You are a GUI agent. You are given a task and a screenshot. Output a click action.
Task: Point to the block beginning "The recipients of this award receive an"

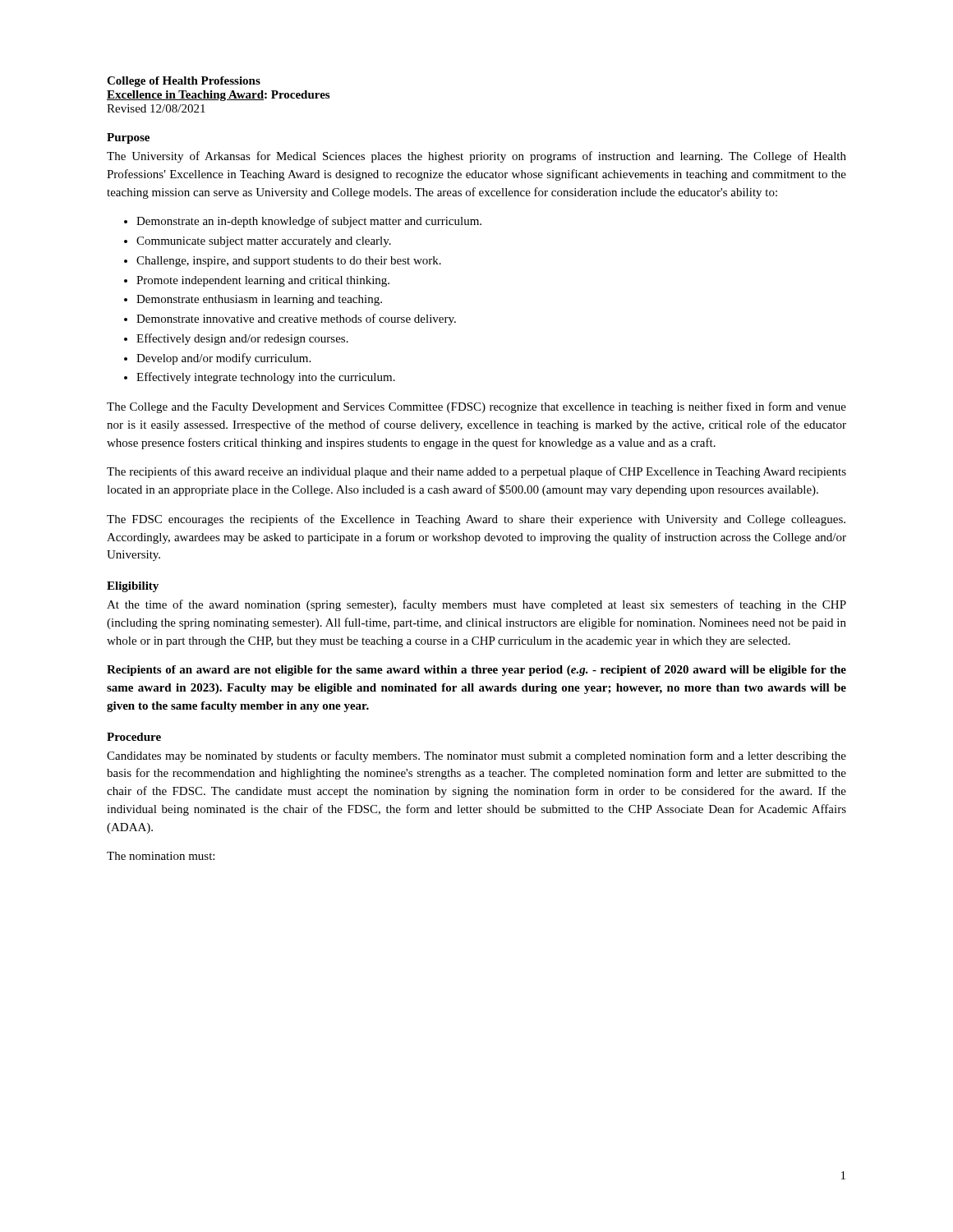pos(476,481)
